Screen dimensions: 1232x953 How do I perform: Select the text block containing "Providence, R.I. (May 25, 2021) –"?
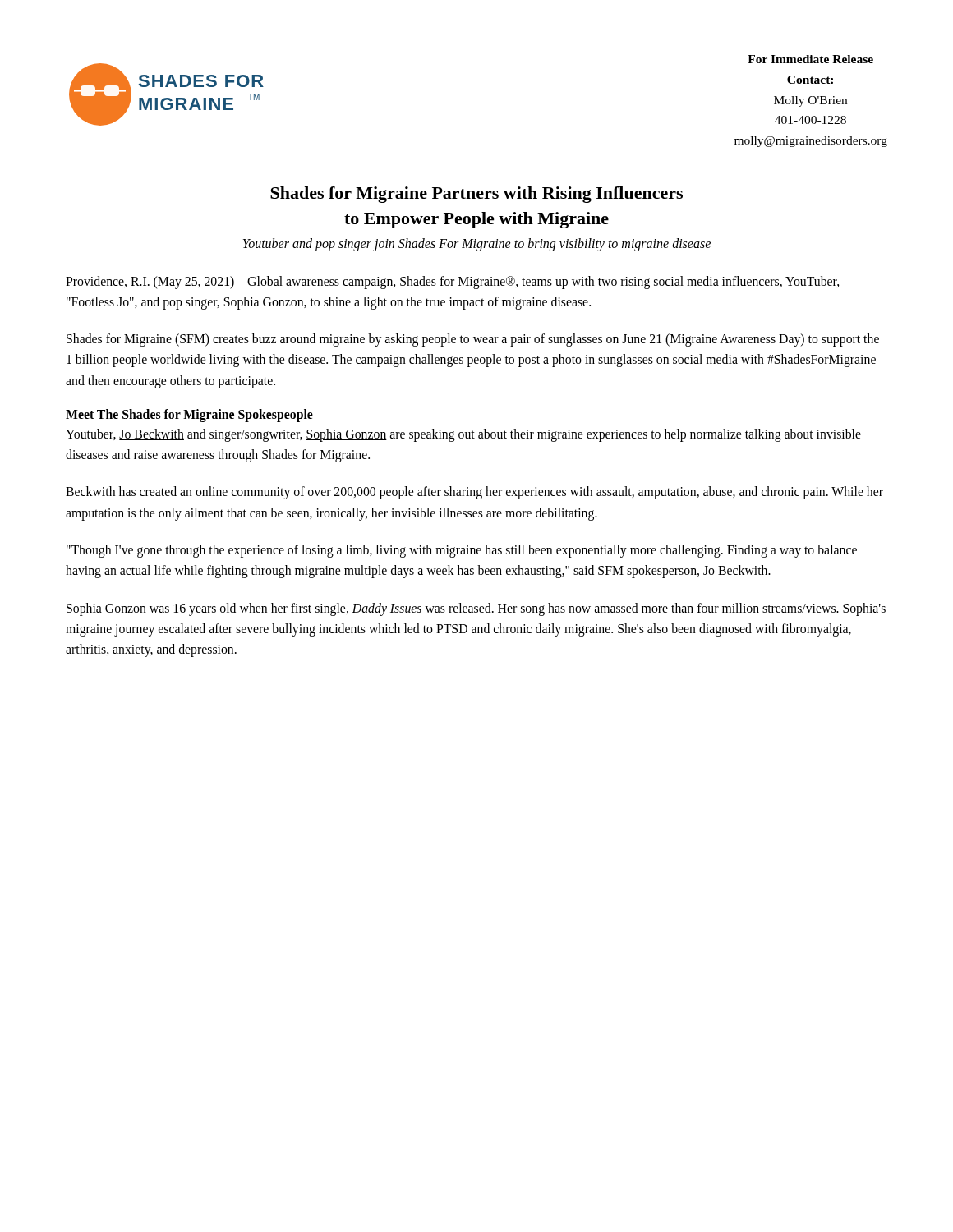pos(453,291)
